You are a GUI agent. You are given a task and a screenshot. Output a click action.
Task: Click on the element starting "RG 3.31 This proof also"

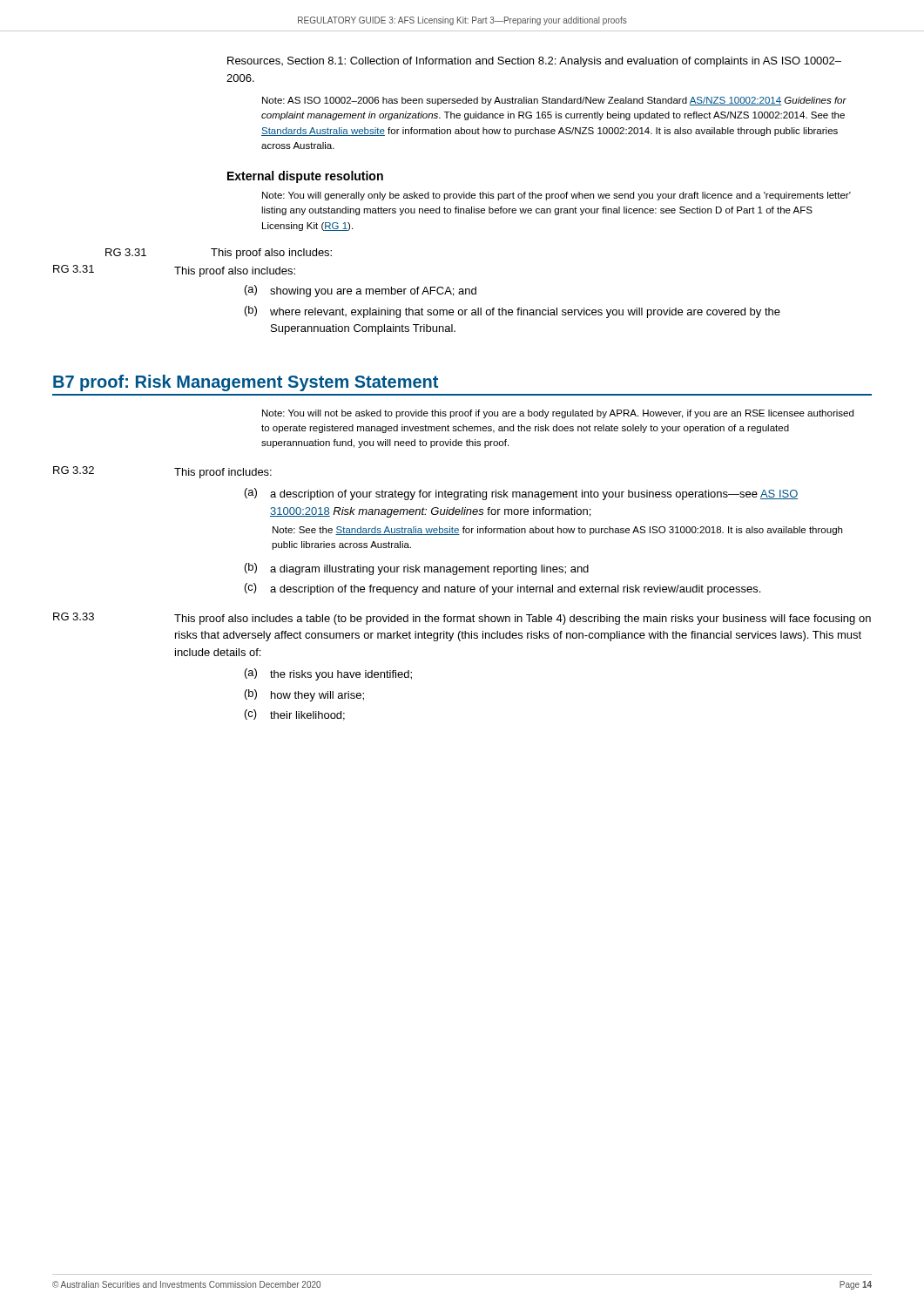pyautogui.click(x=214, y=252)
